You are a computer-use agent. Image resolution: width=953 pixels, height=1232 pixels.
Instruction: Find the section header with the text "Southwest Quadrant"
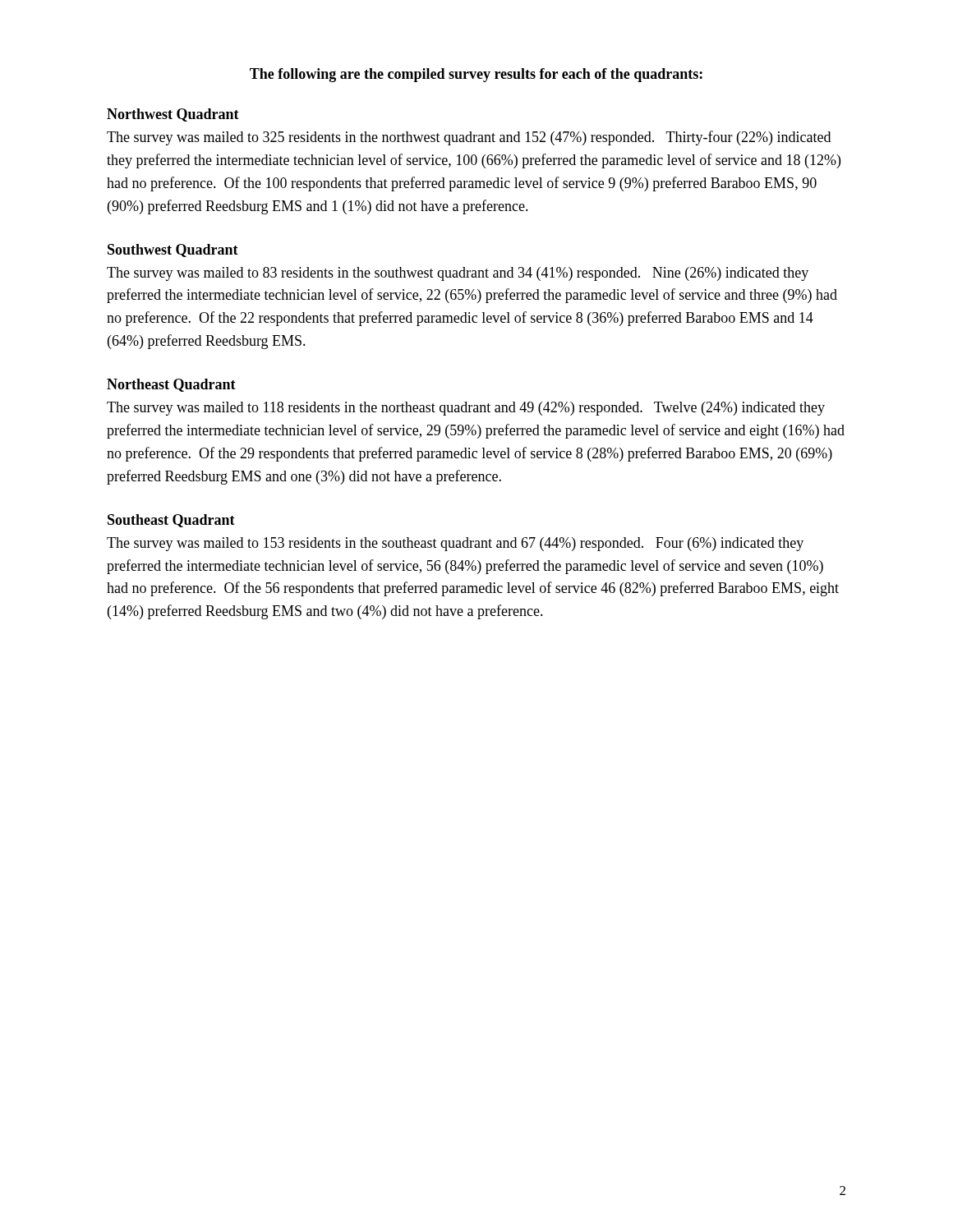tap(172, 249)
